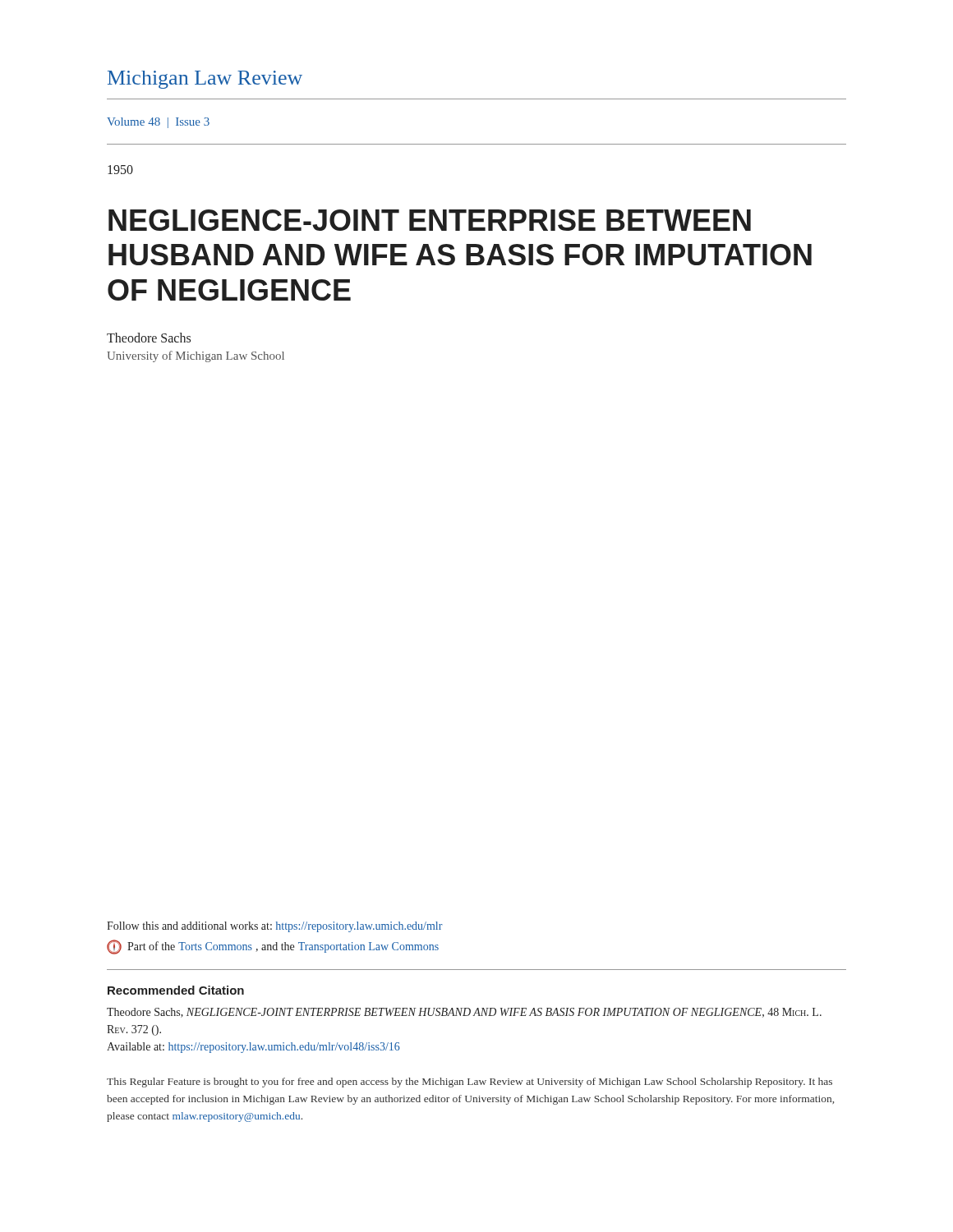
Task: Find the region starting "Recommended Citation"
Action: tap(176, 990)
